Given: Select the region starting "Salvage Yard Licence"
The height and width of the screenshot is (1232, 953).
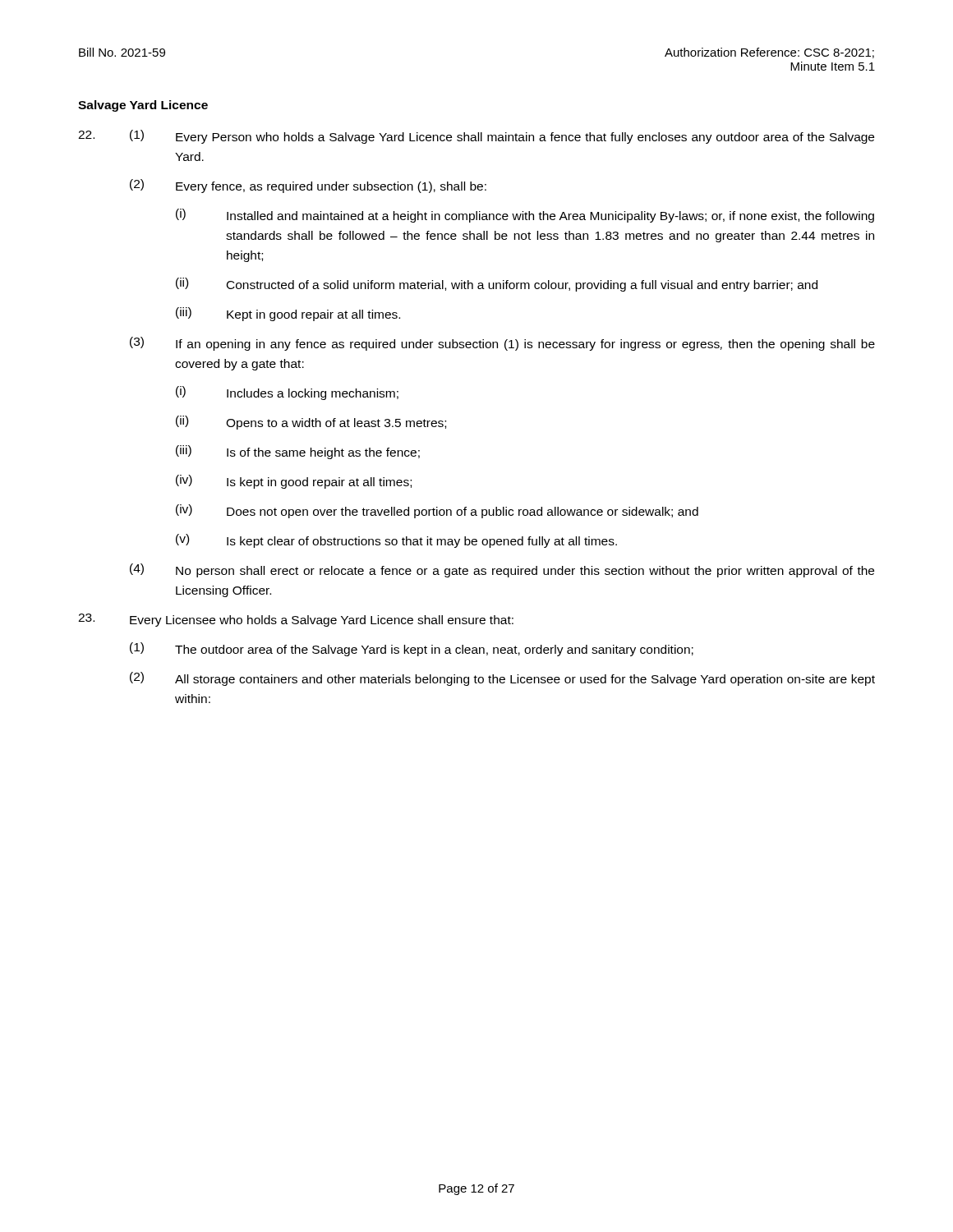Looking at the screenshot, I should [x=143, y=105].
